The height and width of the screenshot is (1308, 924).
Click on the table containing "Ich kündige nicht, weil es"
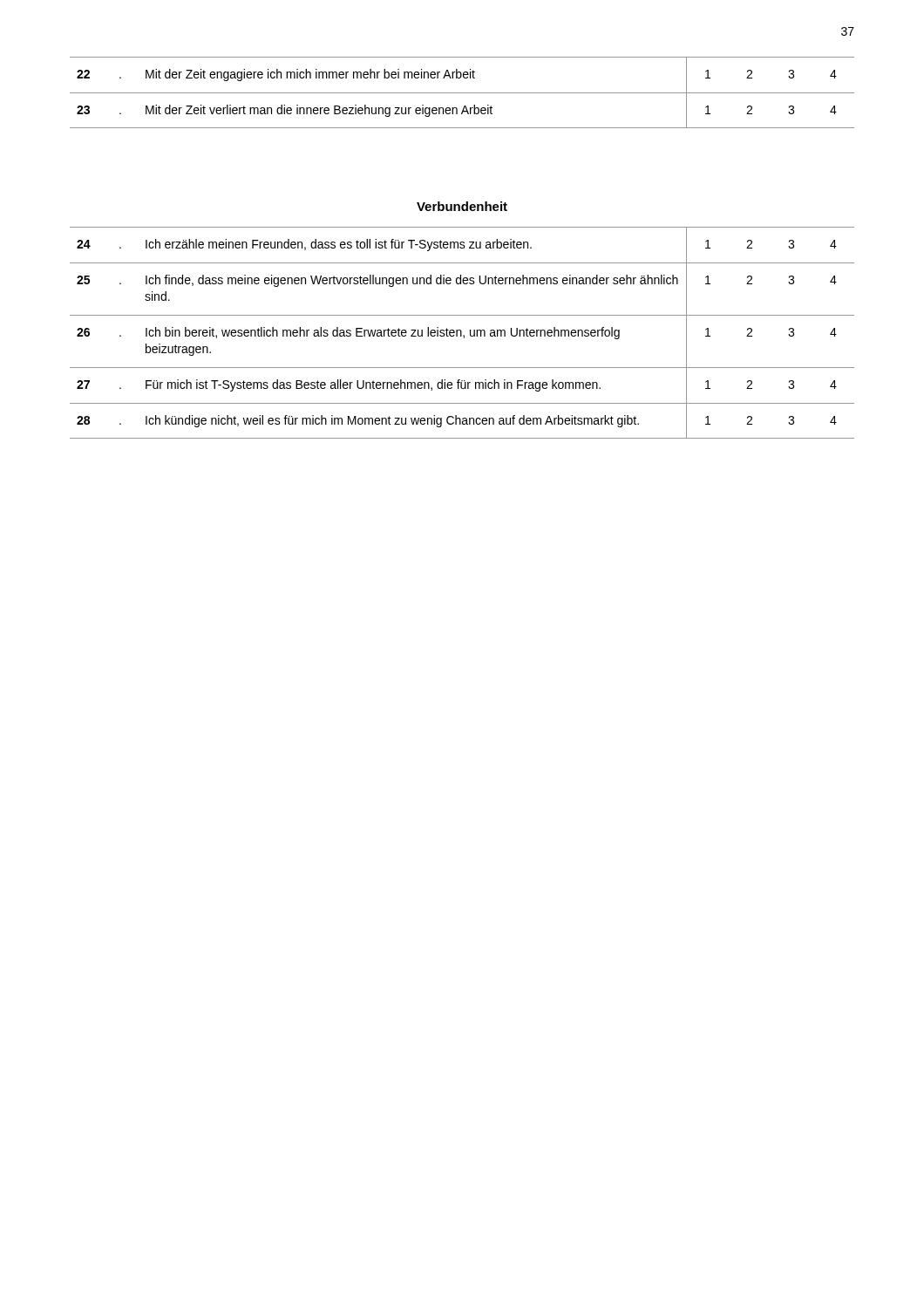(x=462, y=333)
